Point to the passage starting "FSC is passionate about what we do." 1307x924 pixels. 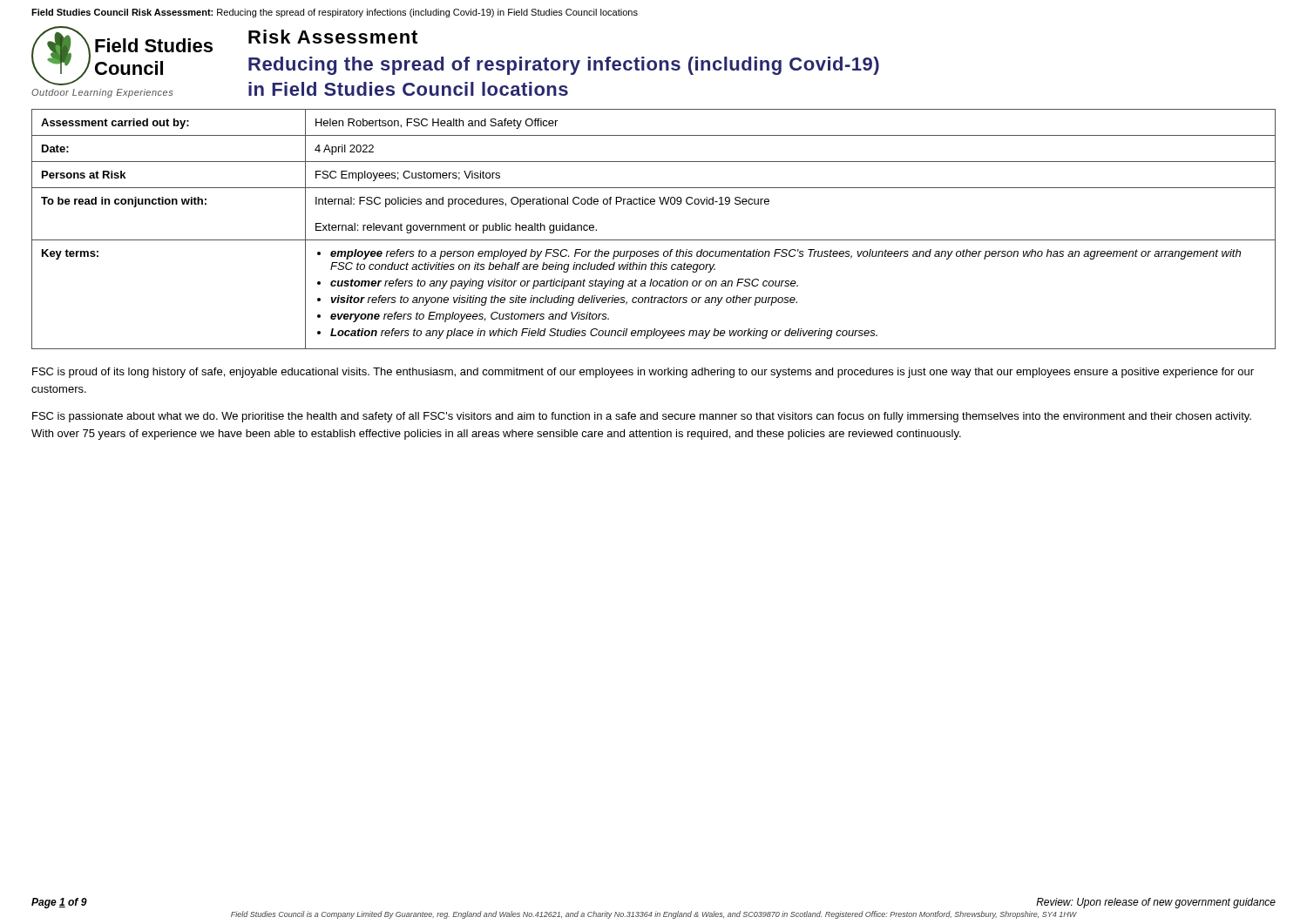point(642,425)
